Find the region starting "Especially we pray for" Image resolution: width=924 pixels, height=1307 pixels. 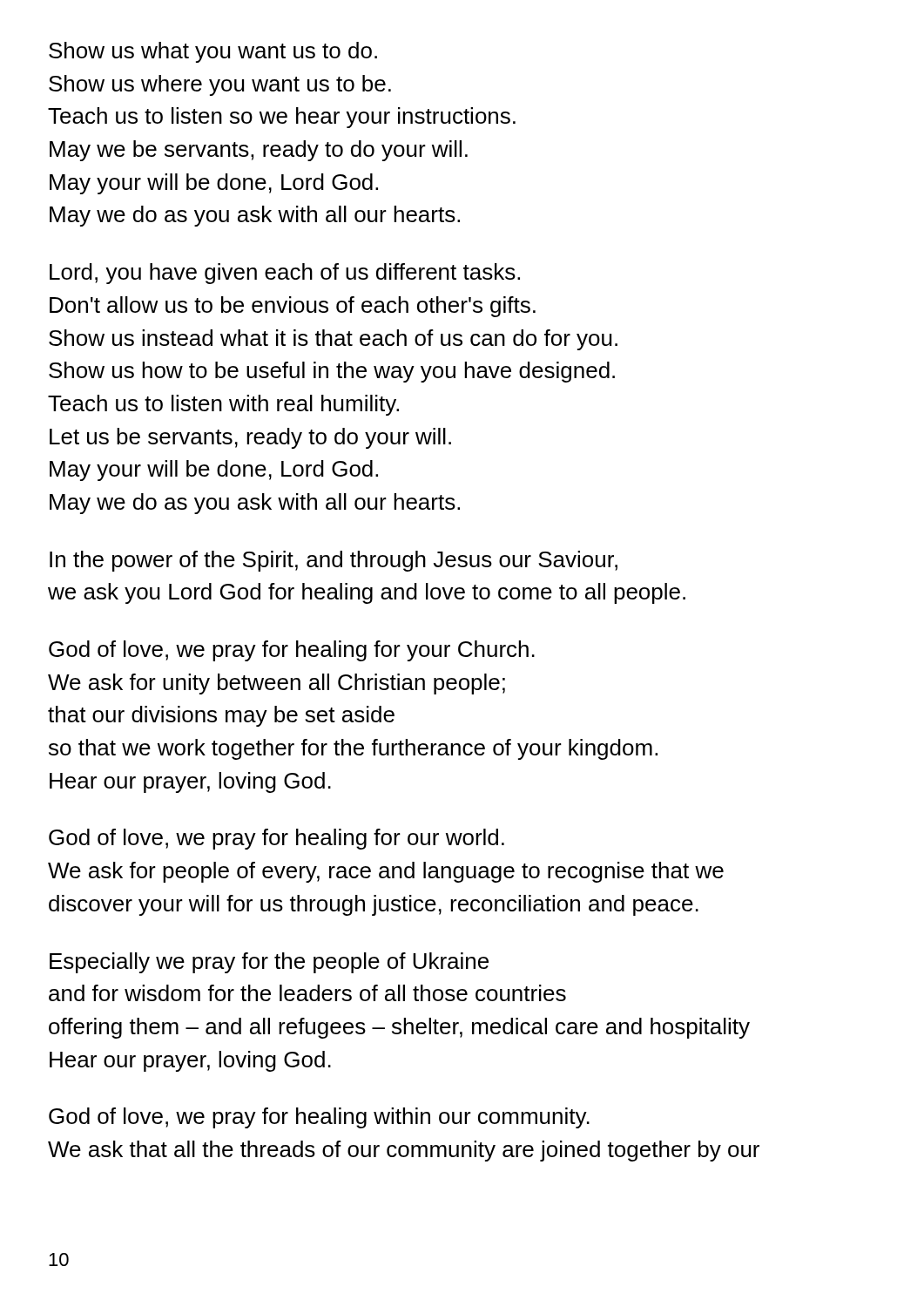pyautogui.click(x=399, y=1010)
